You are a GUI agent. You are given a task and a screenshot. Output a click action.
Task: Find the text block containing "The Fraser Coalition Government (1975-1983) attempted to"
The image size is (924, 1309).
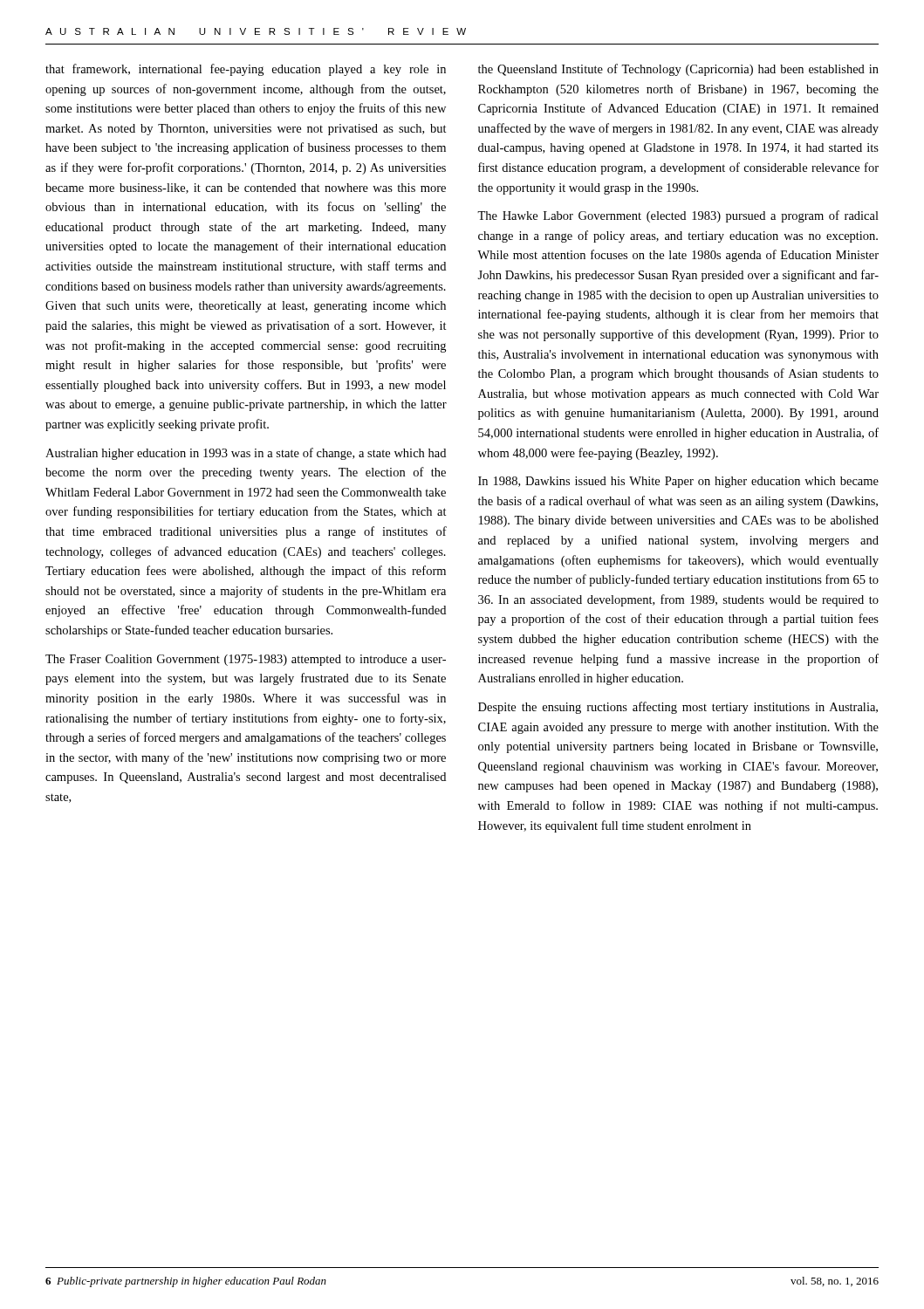tap(246, 728)
